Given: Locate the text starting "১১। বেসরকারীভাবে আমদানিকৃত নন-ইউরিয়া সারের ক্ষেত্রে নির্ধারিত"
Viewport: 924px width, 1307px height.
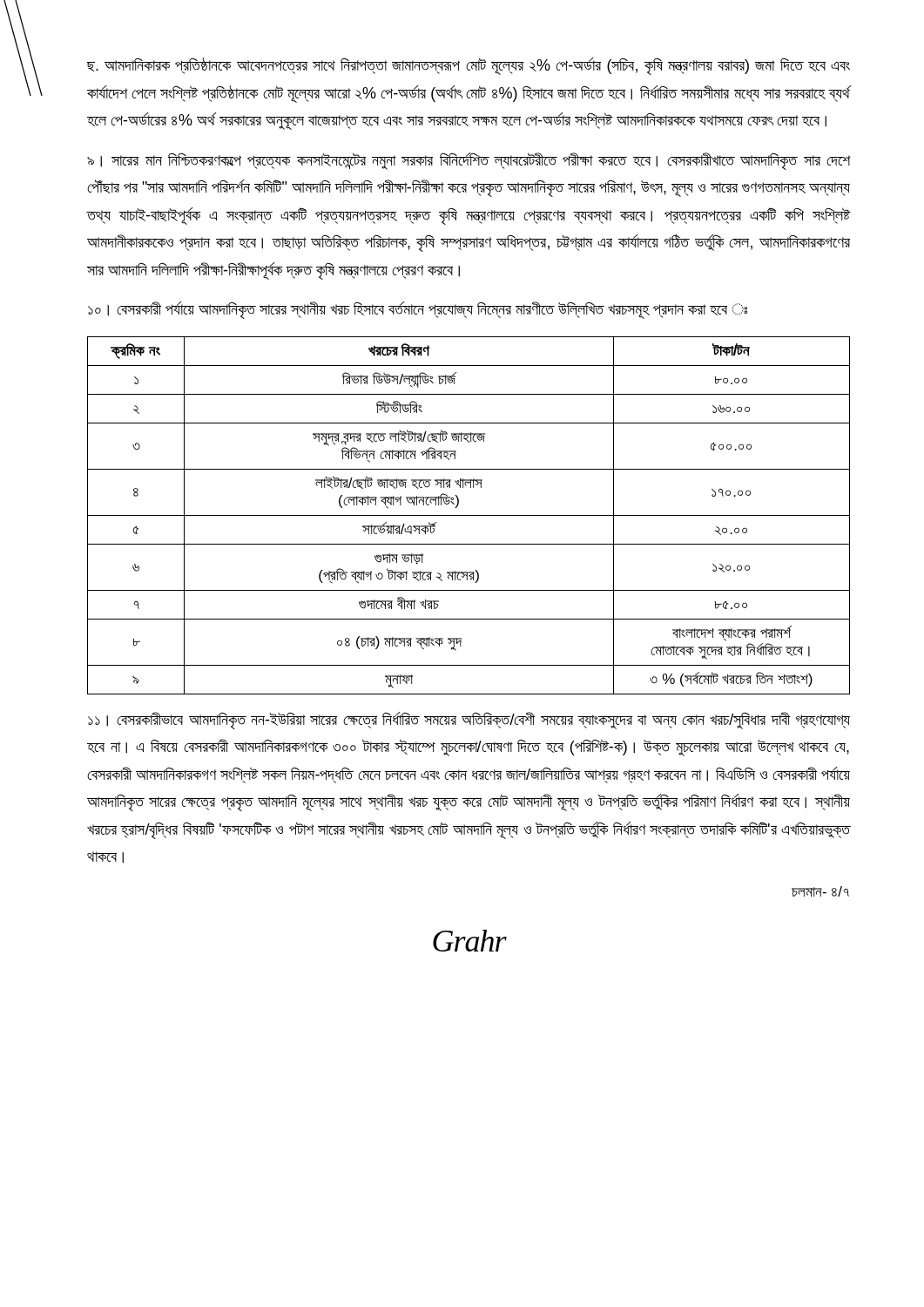Looking at the screenshot, I should click(469, 789).
